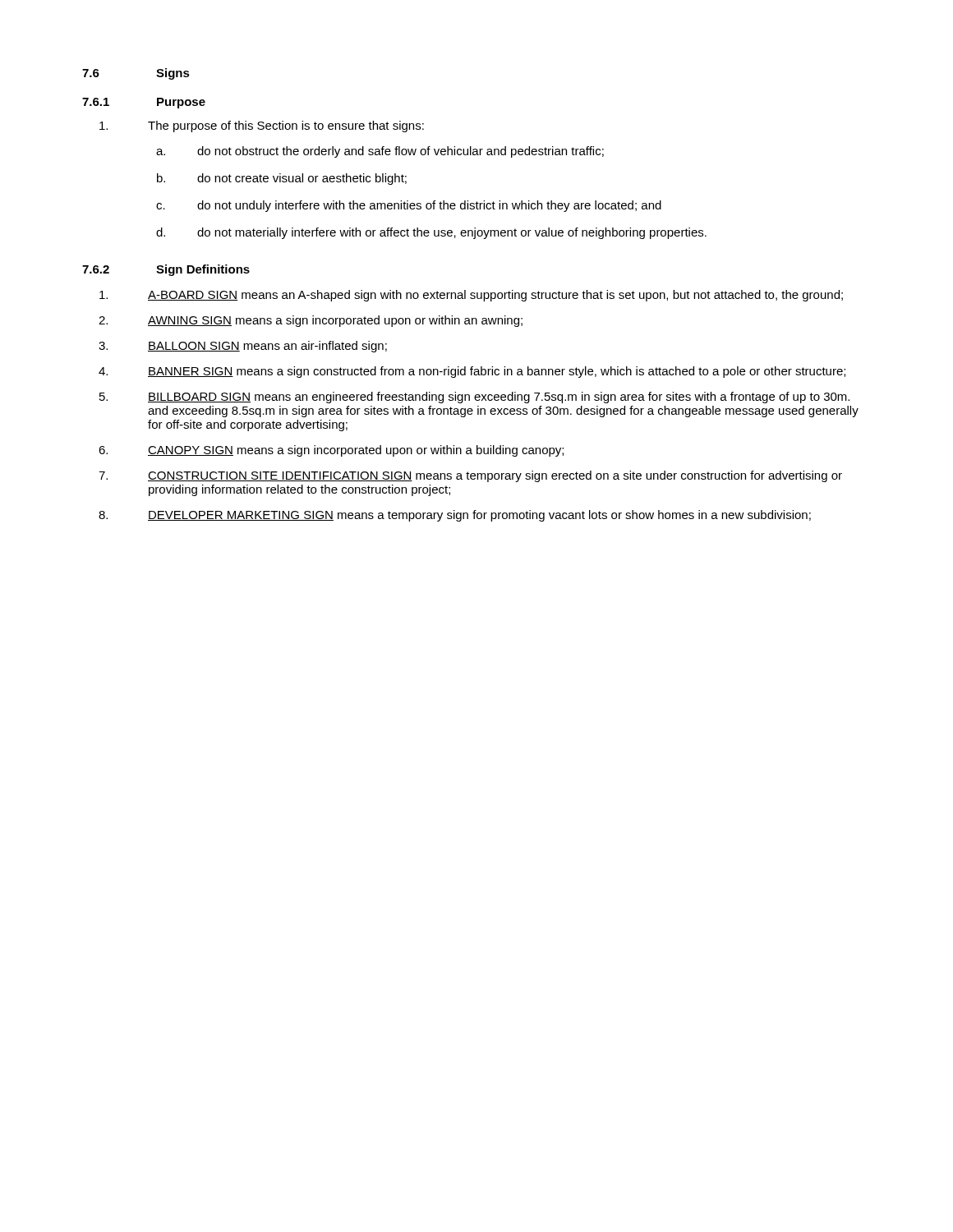This screenshot has width=953, height=1232.
Task: Find the block on this page that starts "d. do not materially interfere with or affect"
Action: (501, 232)
